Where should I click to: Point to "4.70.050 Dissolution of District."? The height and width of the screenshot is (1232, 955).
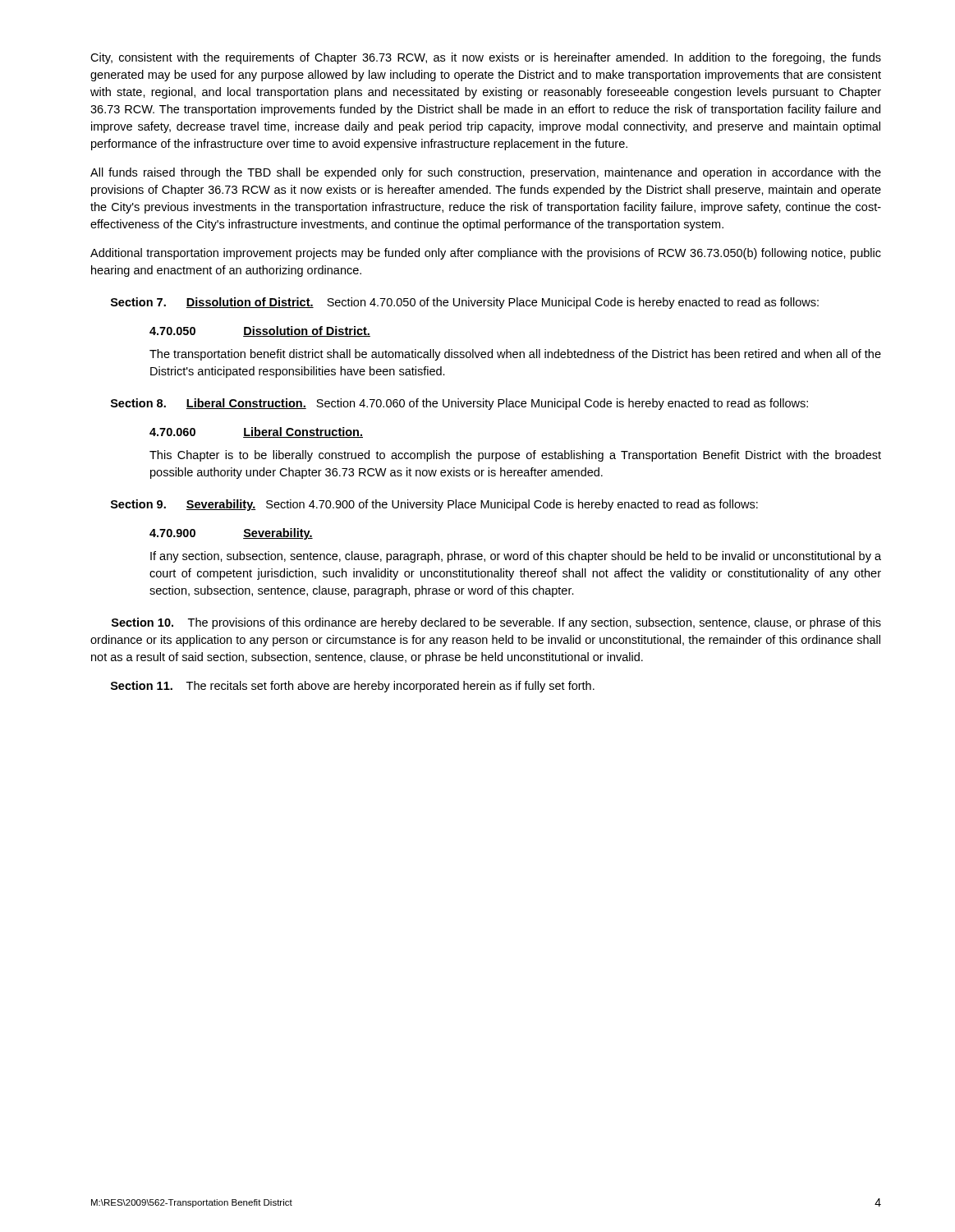pyautogui.click(x=260, y=331)
